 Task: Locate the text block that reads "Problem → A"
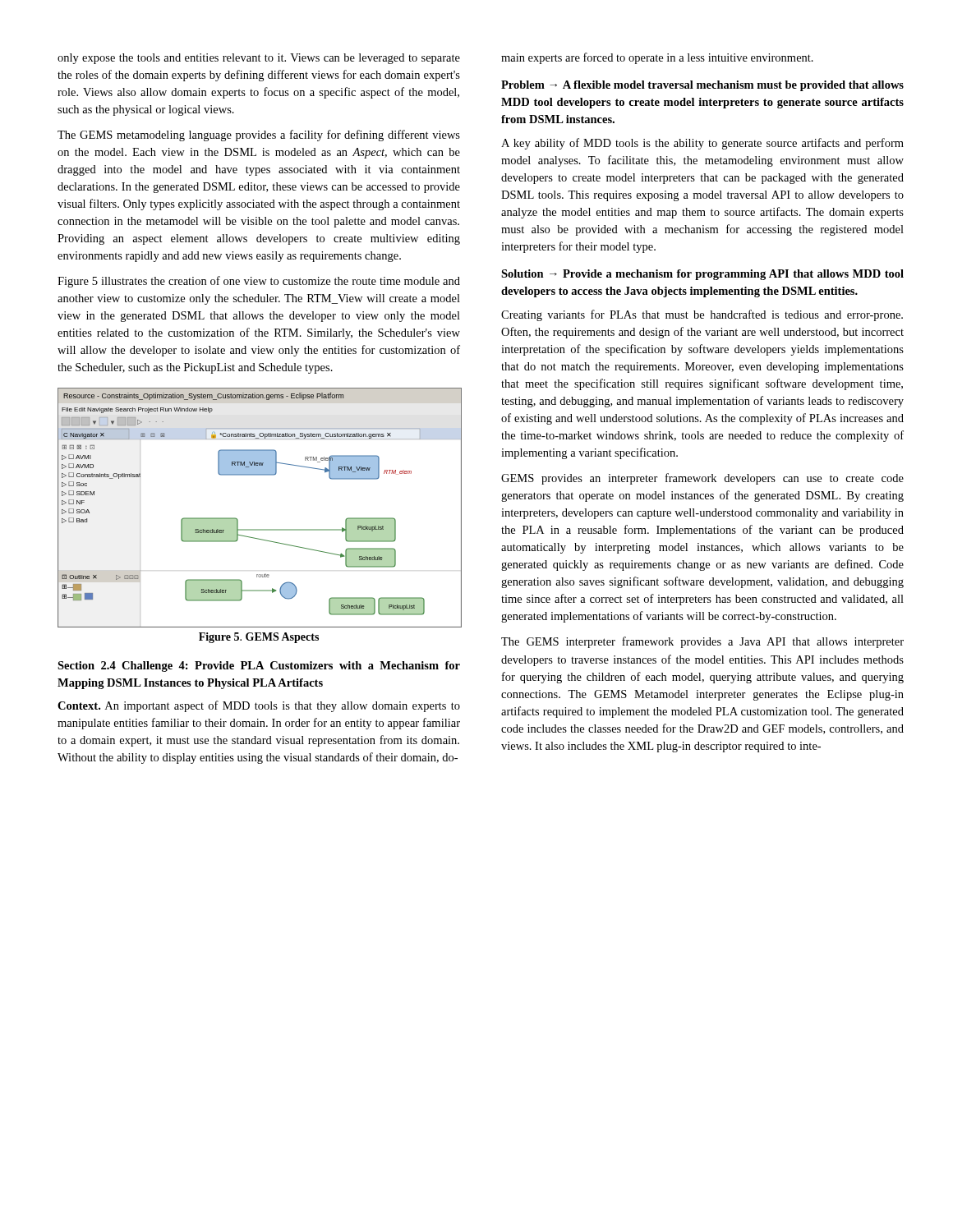(x=702, y=102)
